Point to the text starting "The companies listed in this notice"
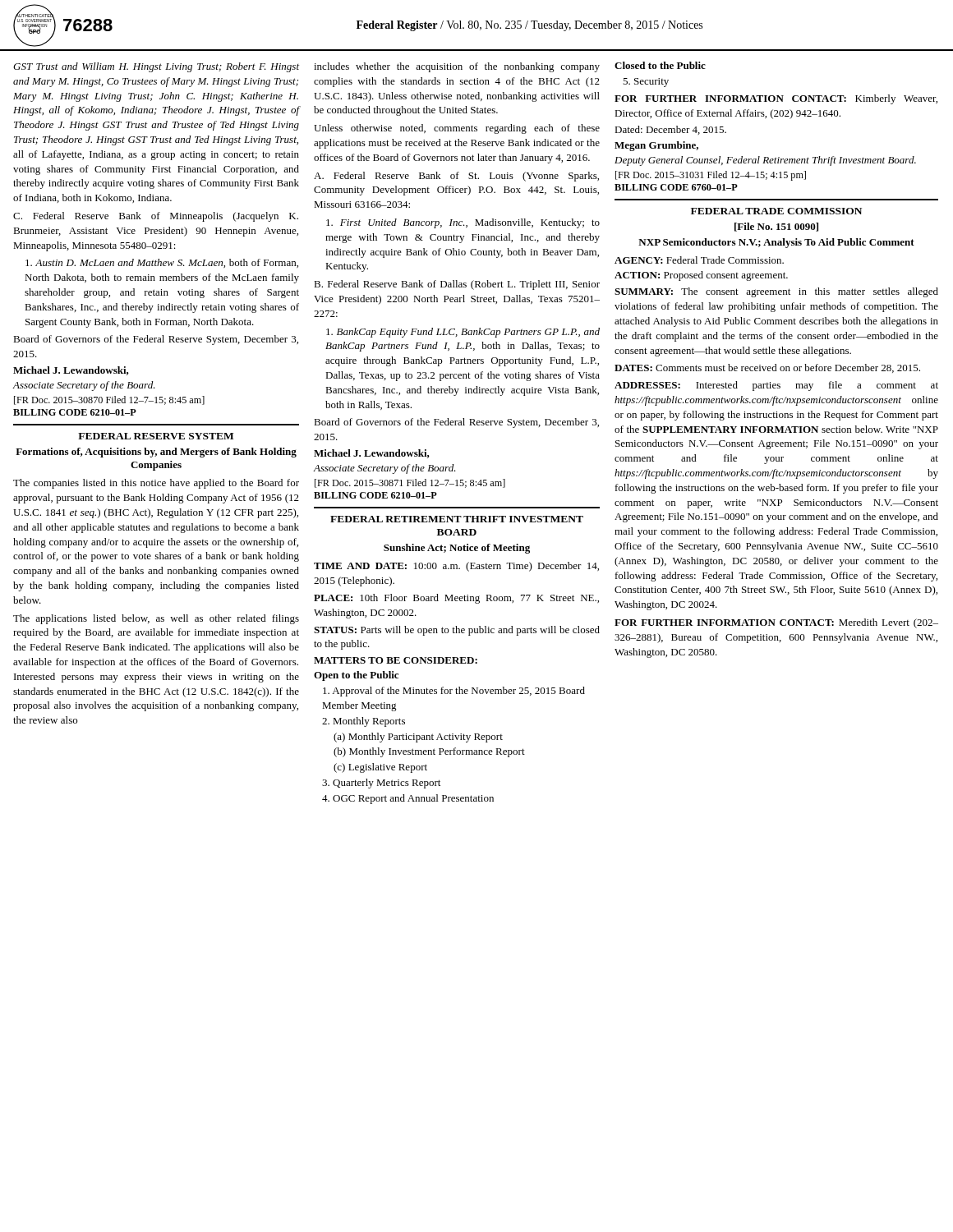Screen dimensions: 1232x953 coord(156,541)
